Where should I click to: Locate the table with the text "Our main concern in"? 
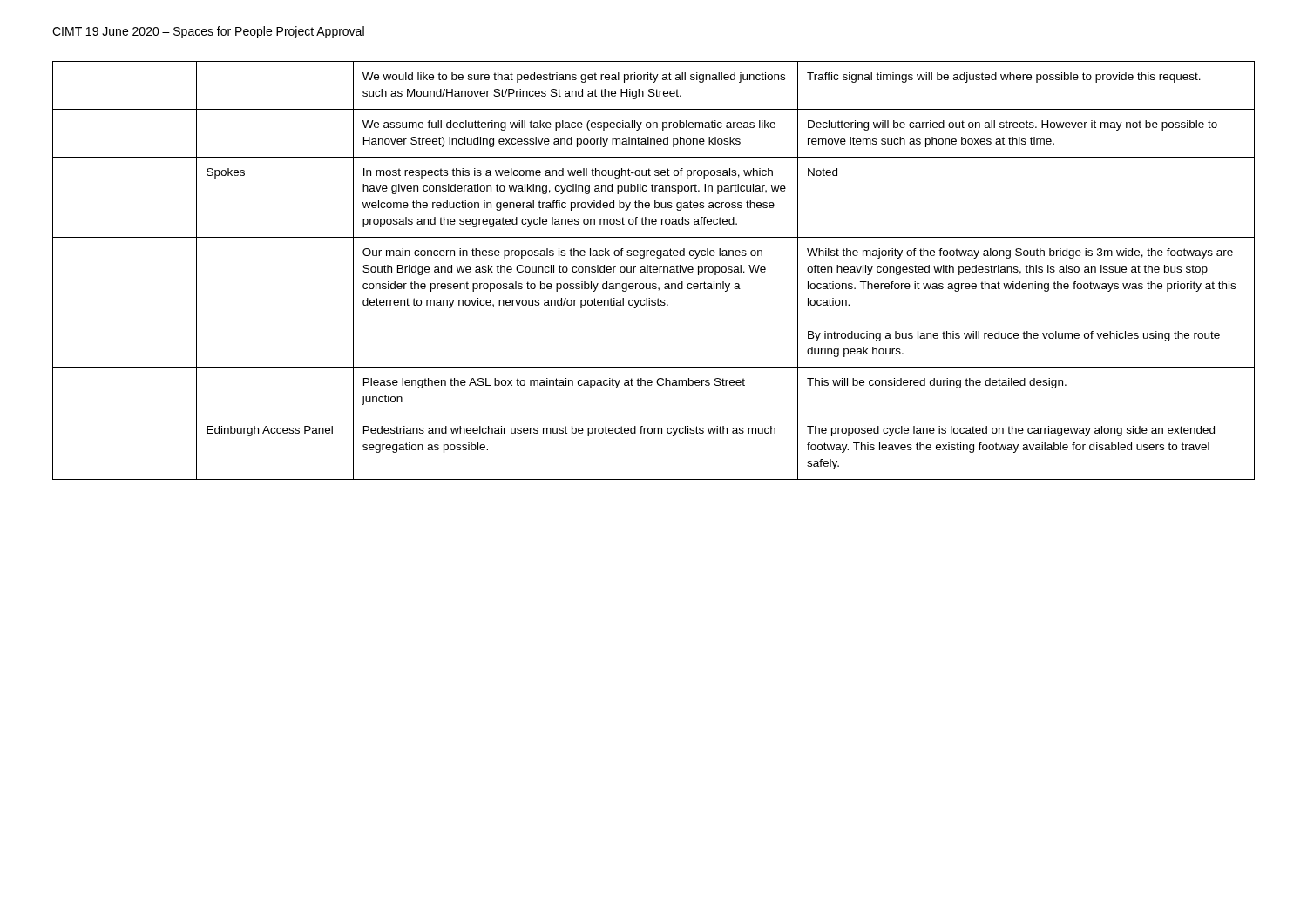pyautogui.click(x=654, y=270)
